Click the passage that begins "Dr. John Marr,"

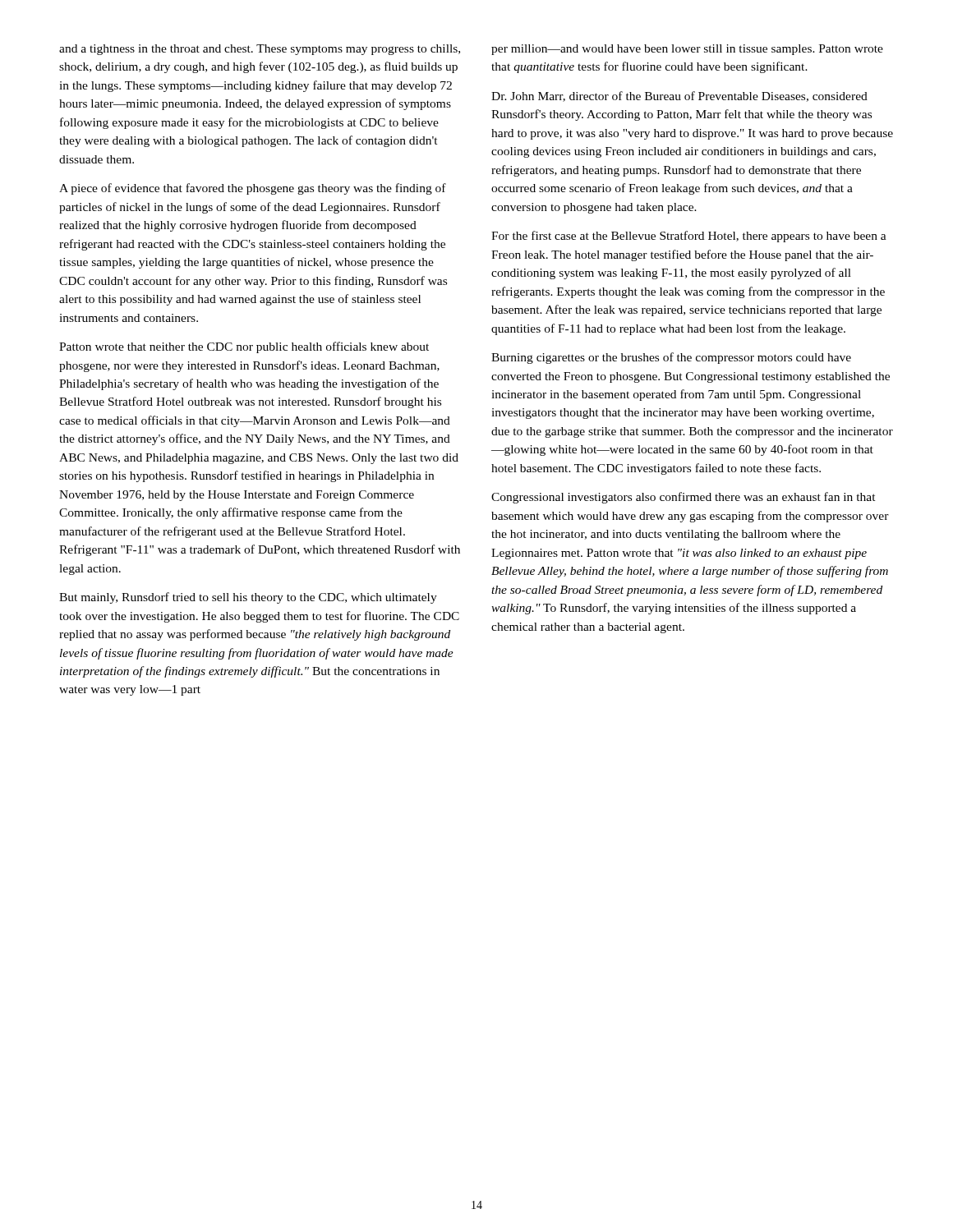tap(693, 152)
